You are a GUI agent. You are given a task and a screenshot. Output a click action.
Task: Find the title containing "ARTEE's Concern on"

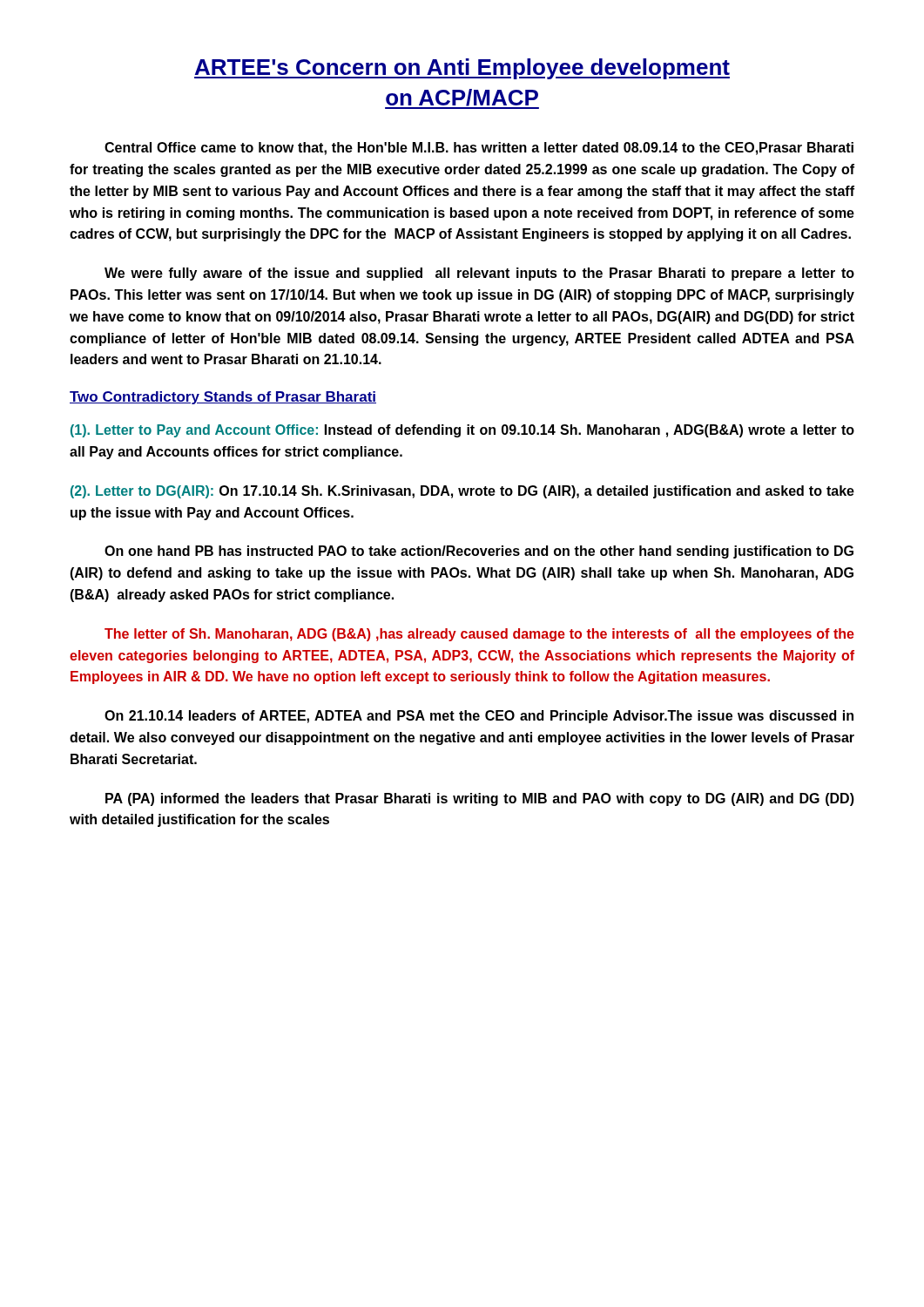point(462,83)
